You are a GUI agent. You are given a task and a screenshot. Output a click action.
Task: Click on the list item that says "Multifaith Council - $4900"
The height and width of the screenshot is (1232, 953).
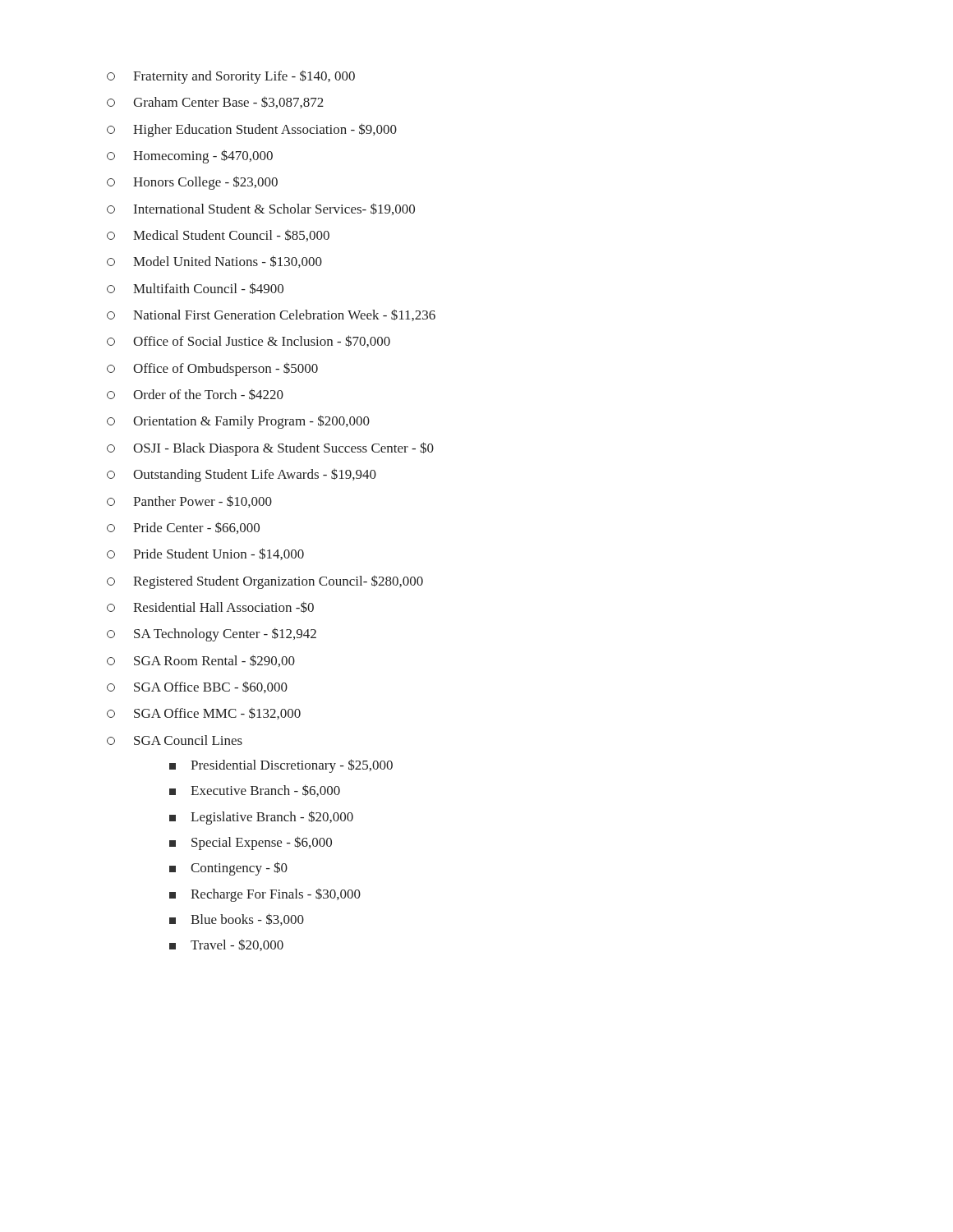click(x=195, y=288)
